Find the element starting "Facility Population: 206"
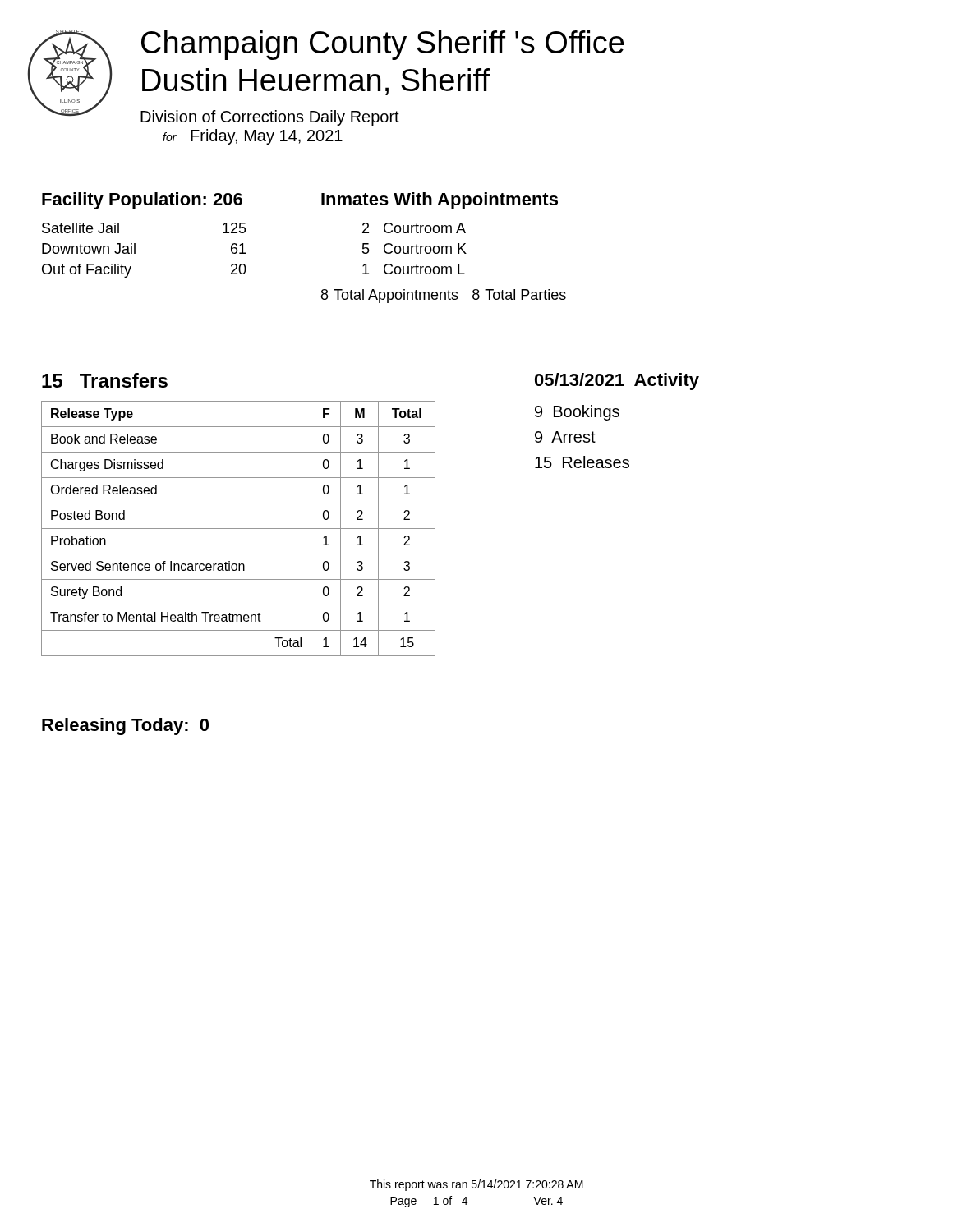 142,199
